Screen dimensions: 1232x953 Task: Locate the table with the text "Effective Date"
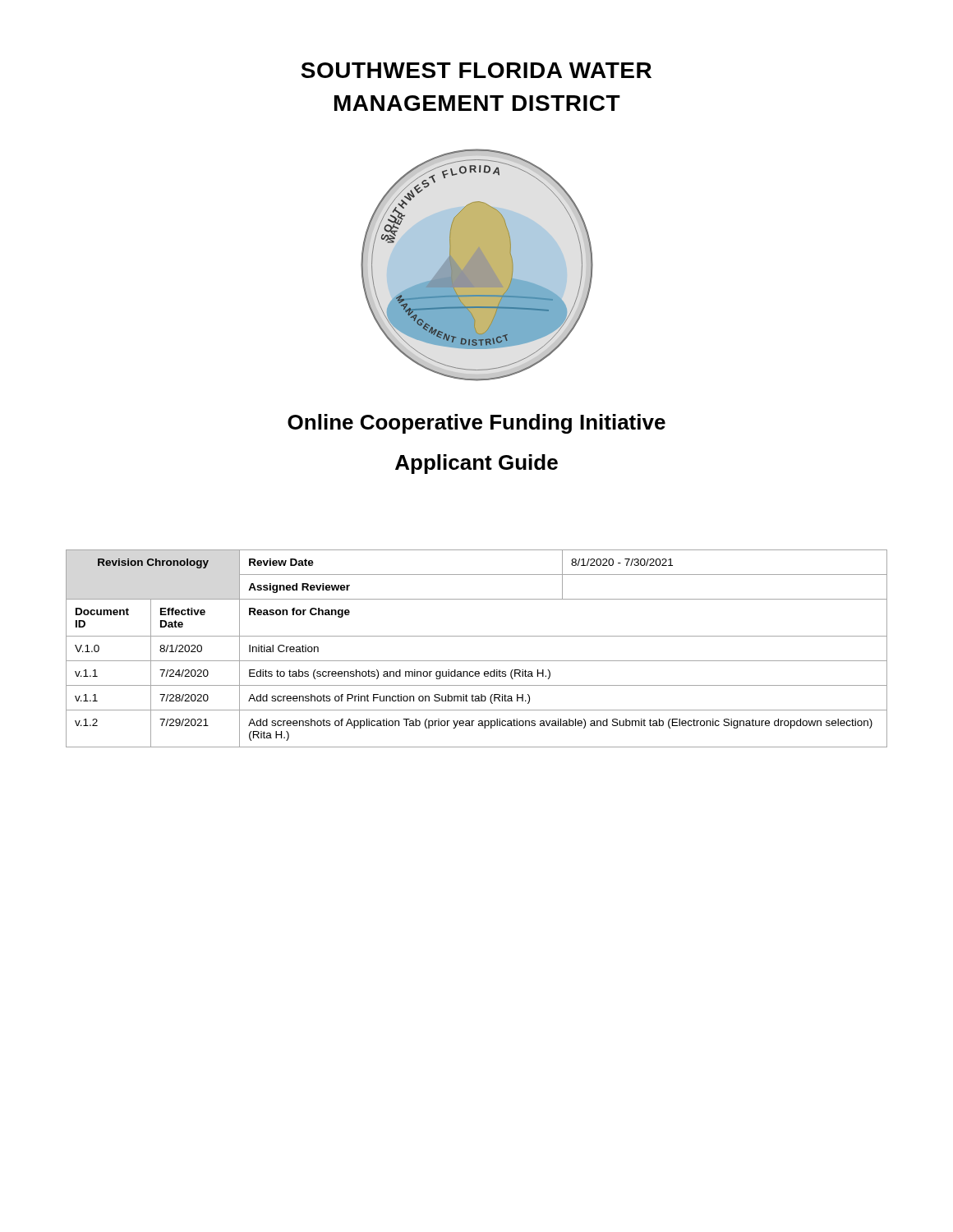[x=476, y=648]
